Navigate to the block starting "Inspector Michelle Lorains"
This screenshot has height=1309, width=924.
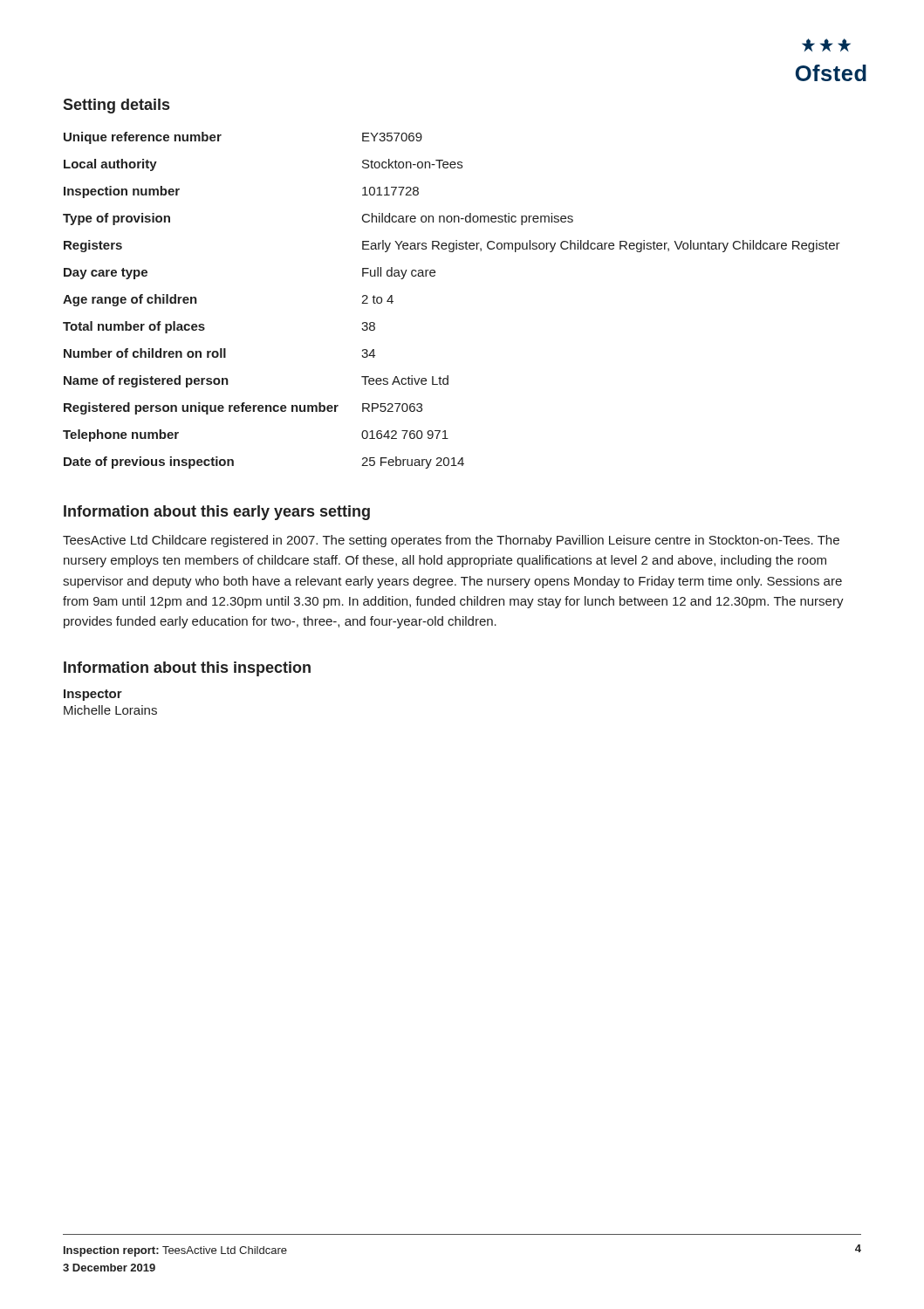[93, 695]
